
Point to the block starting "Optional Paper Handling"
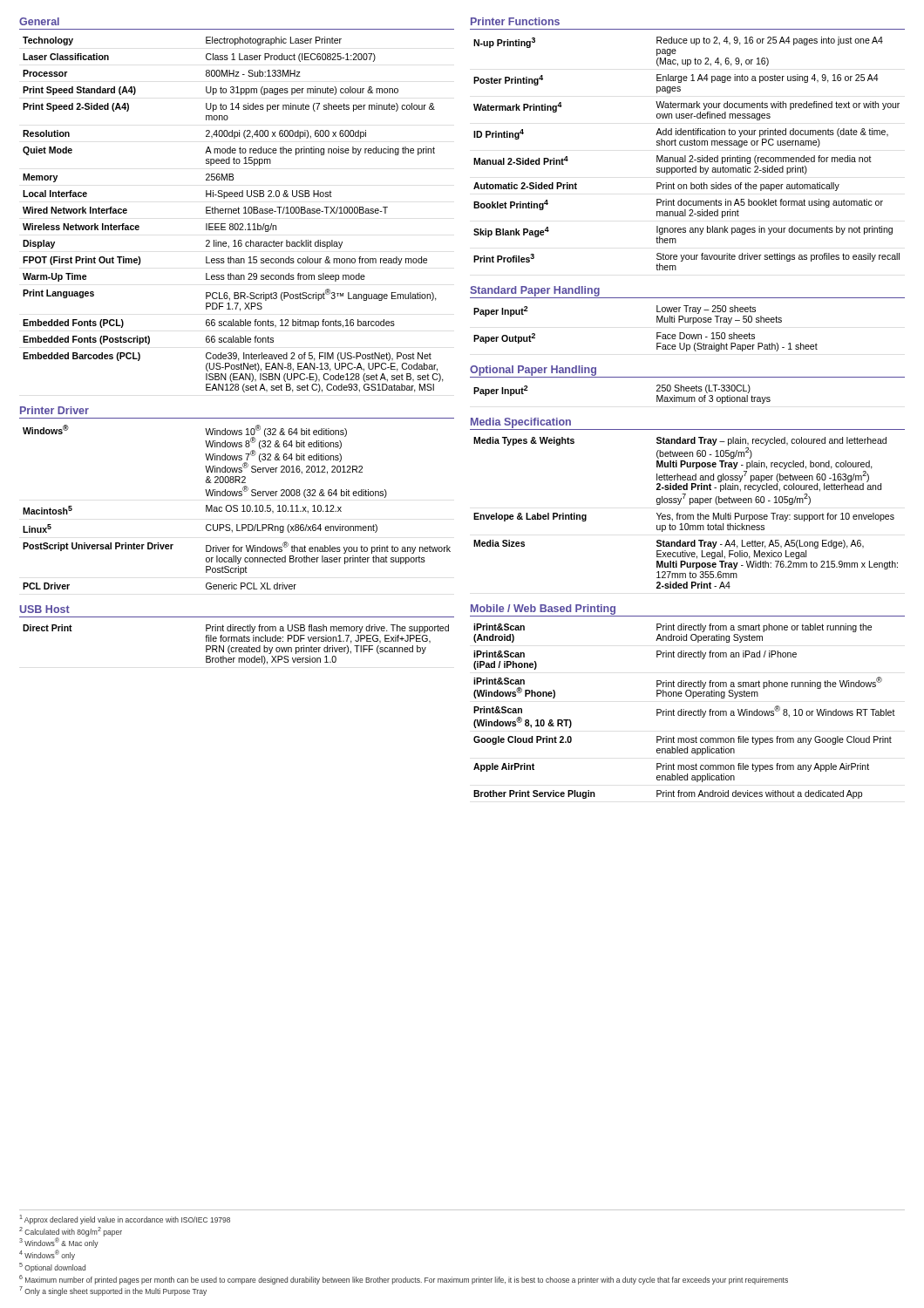[533, 370]
